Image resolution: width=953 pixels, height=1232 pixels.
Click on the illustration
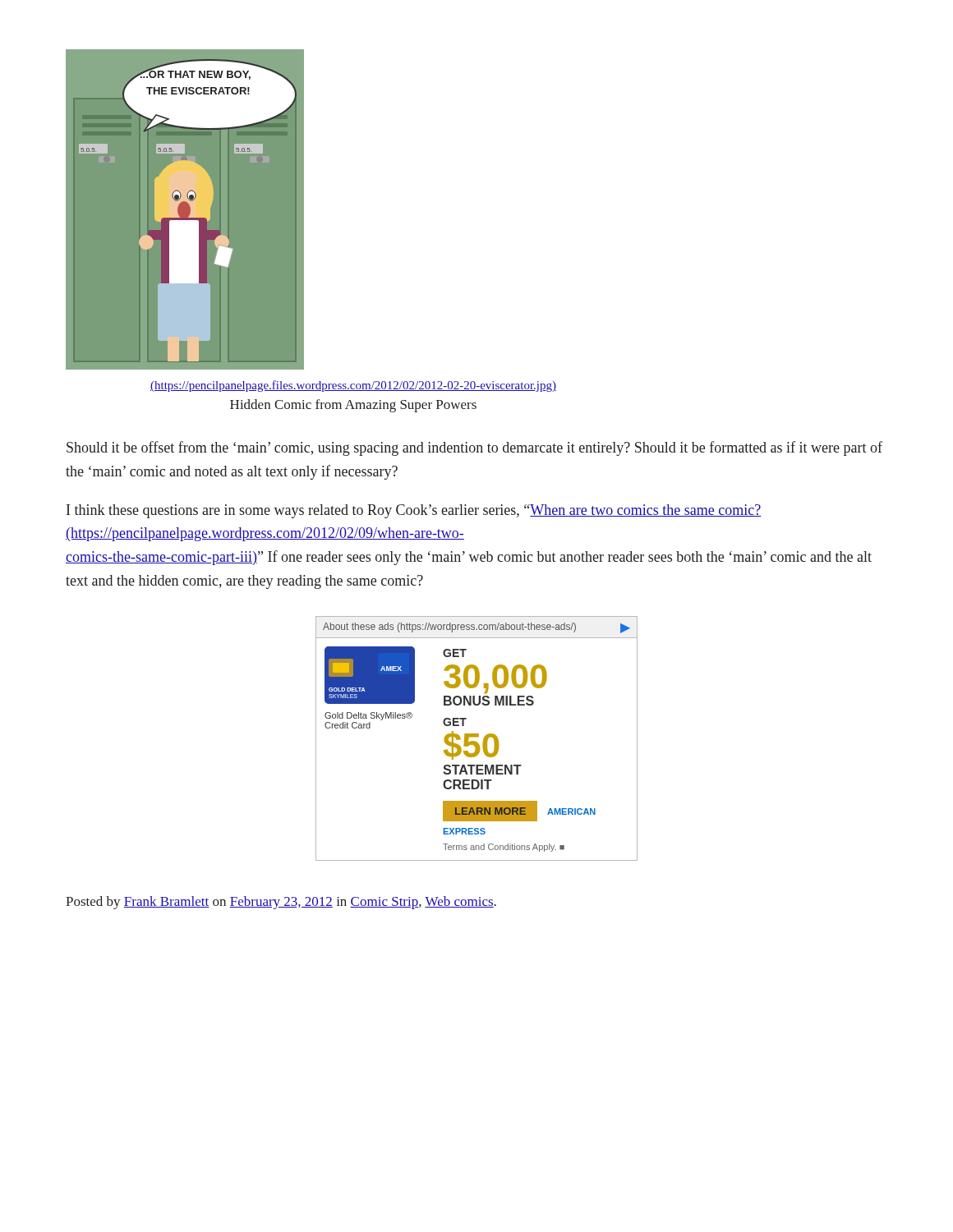(x=185, y=209)
